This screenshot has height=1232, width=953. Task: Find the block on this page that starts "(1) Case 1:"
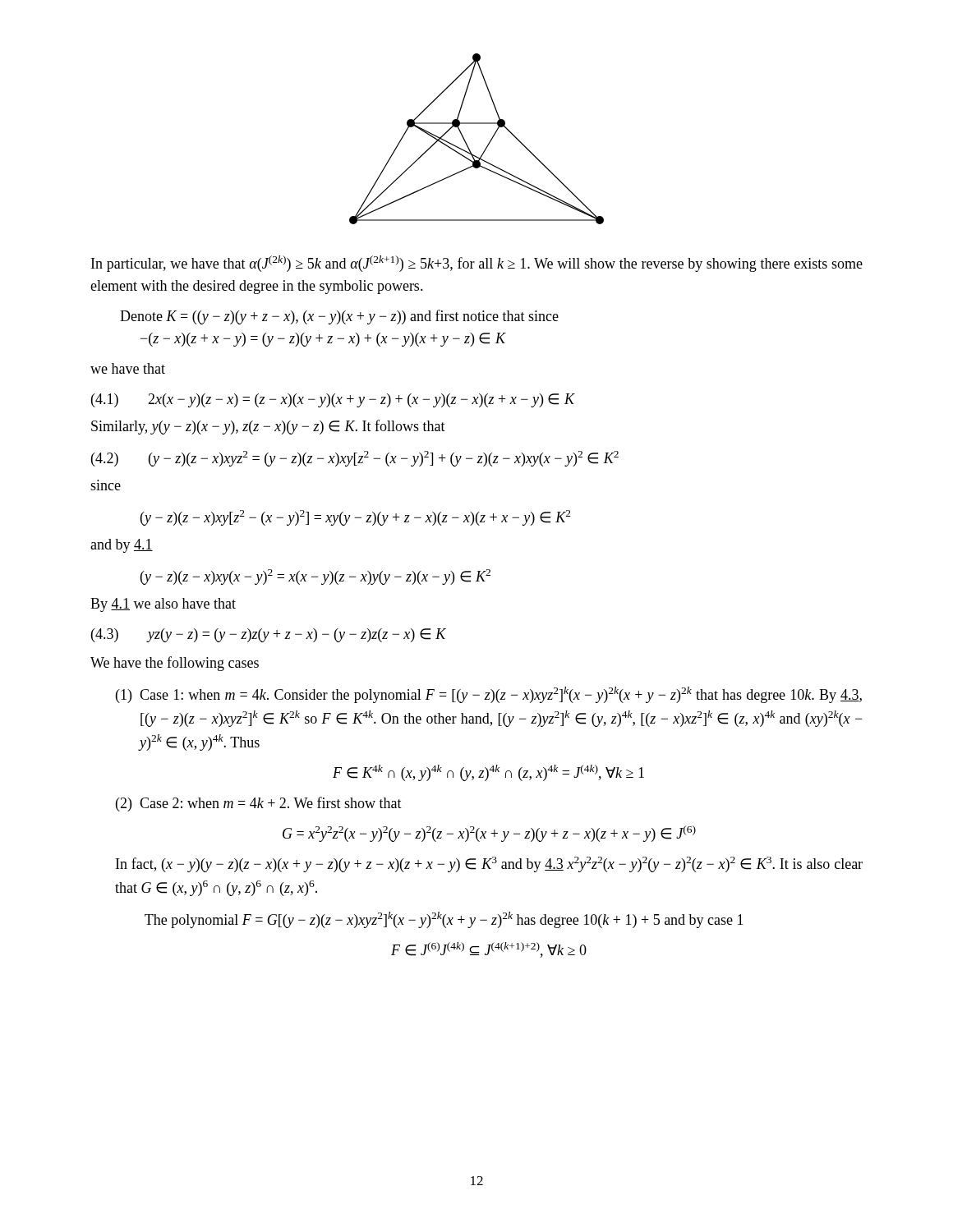click(x=489, y=733)
